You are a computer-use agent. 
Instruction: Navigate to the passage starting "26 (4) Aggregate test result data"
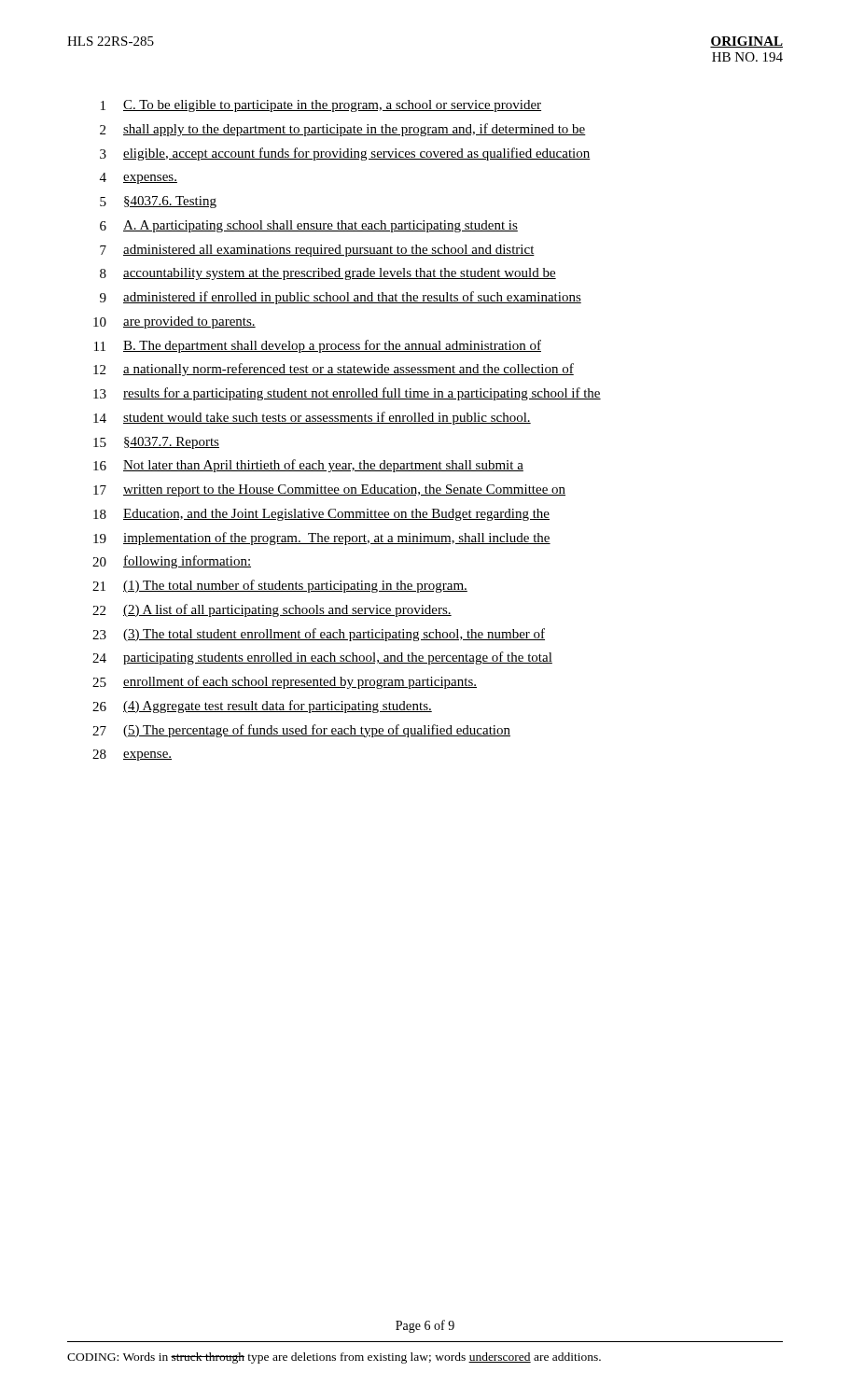425,706
